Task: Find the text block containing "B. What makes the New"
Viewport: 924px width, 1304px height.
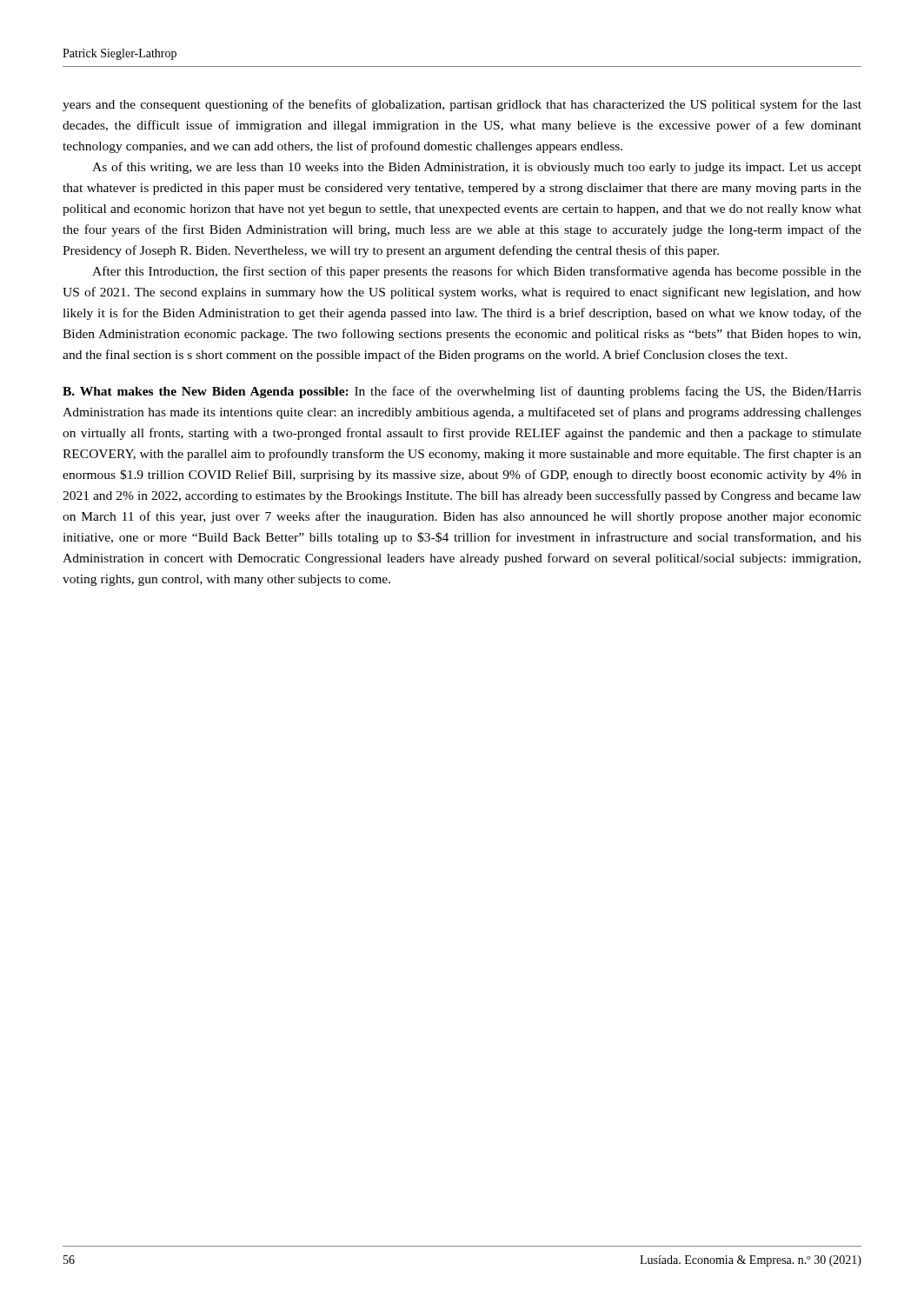Action: pos(462,485)
